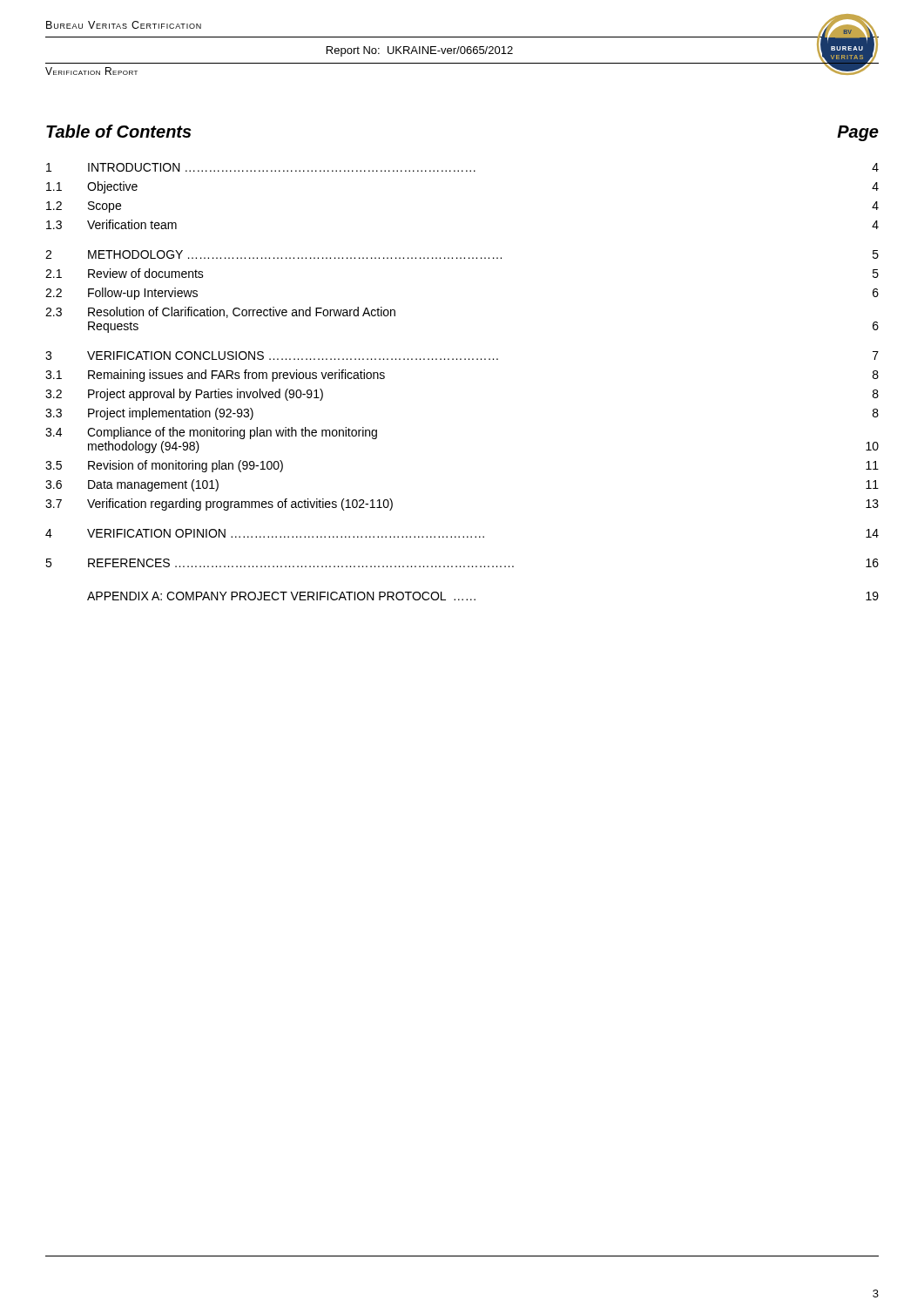Locate the list item that reads "3.1 Remaining issues and FARs from previous verifications"
The width and height of the screenshot is (924, 1307).
pyautogui.click(x=237, y=375)
